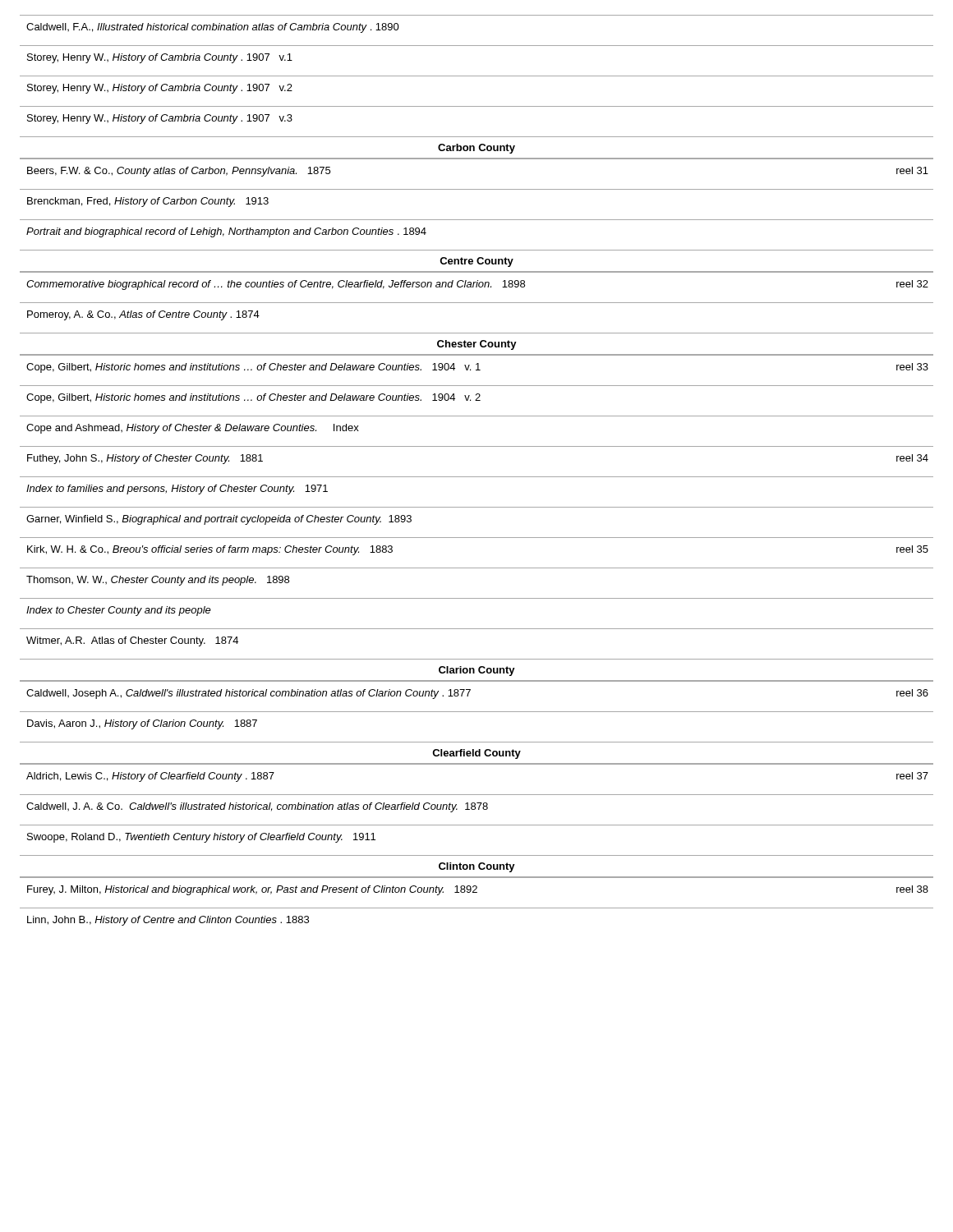953x1232 pixels.
Task: Find the block on this page that starts "Caldwell, J. A. & Co. Caldwell's illustrated historical,"
Action: (471, 807)
